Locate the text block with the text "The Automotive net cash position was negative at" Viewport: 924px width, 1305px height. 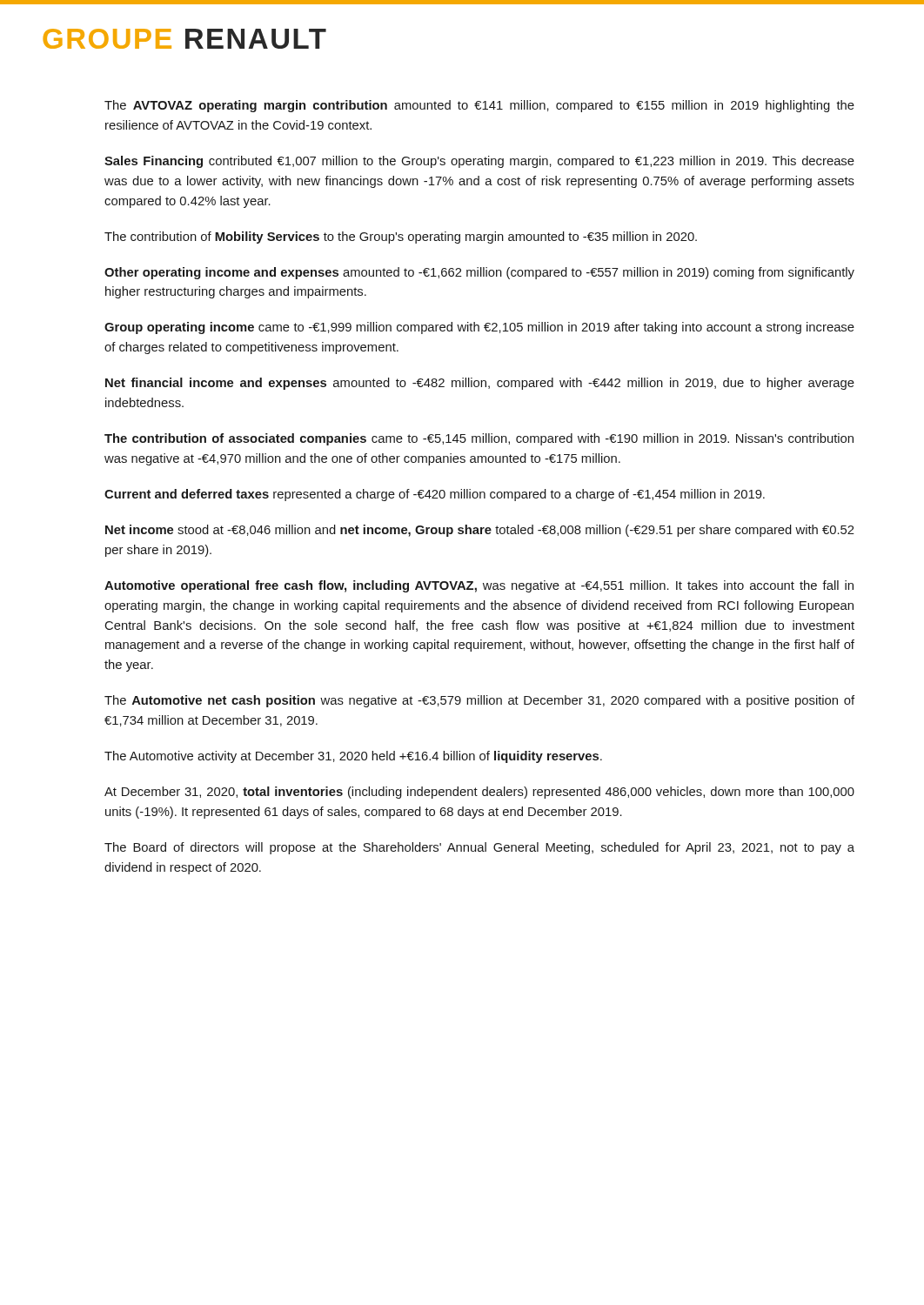(479, 711)
